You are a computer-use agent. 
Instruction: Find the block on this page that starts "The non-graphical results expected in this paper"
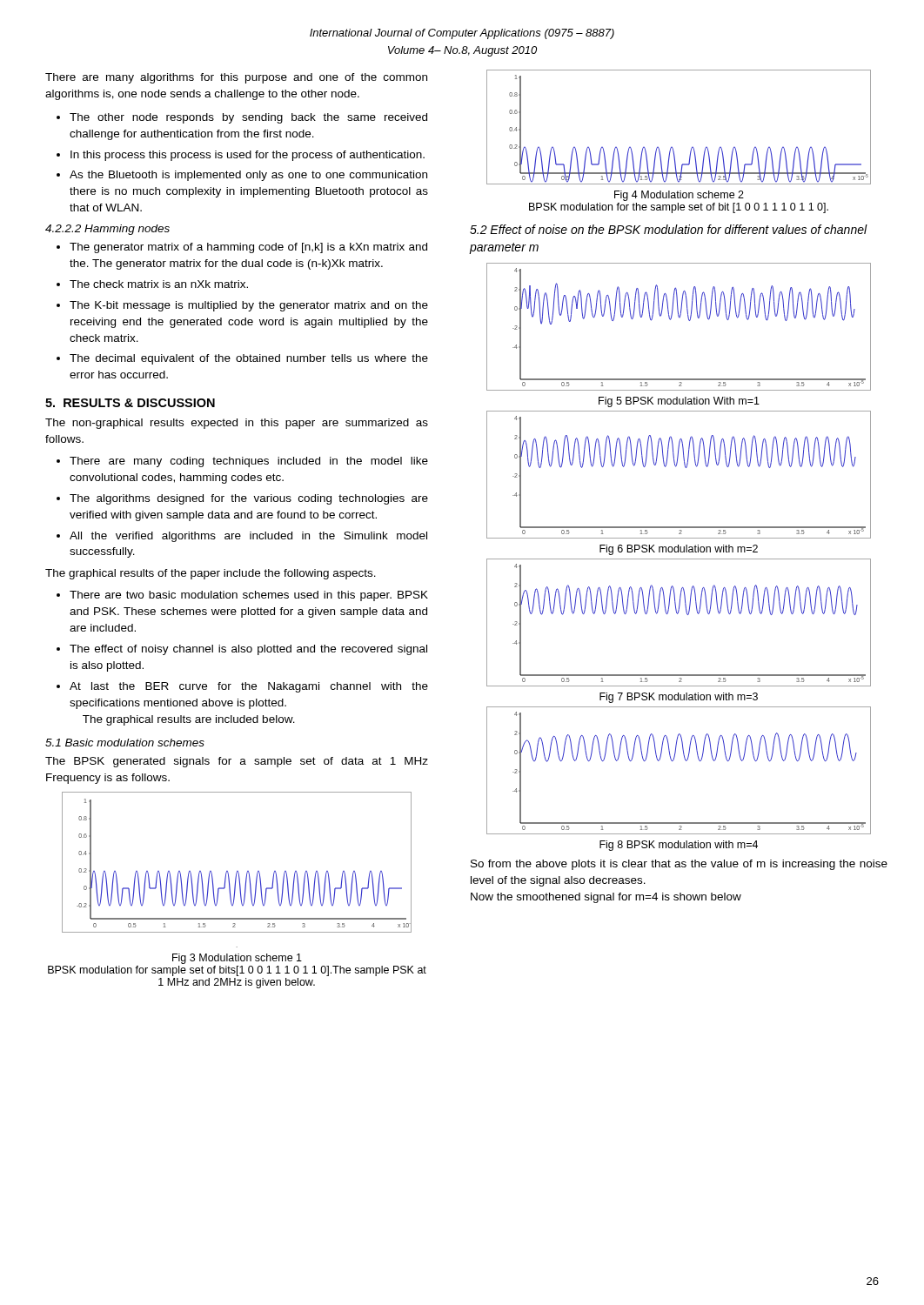tap(237, 431)
